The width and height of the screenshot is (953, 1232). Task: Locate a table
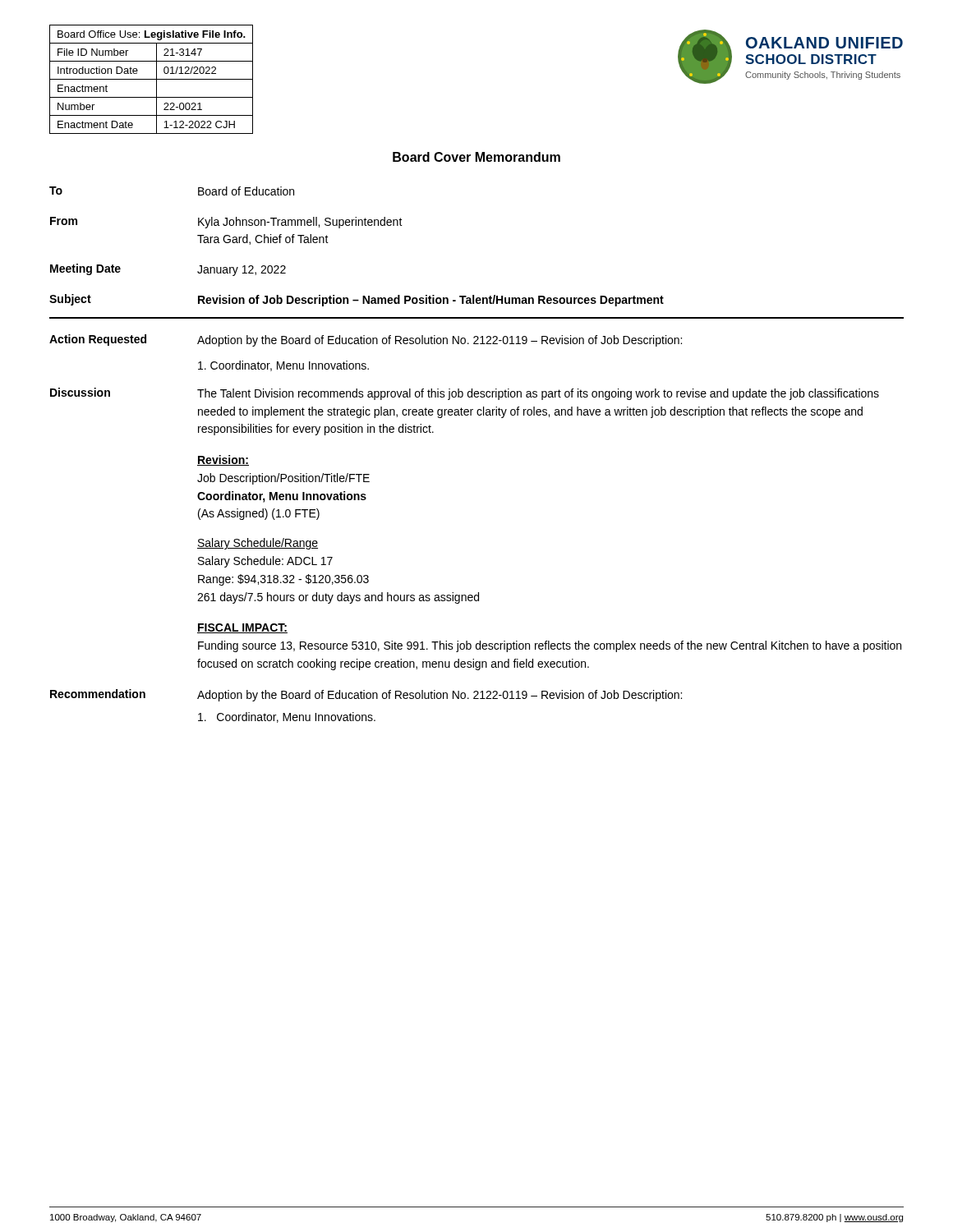pos(151,79)
